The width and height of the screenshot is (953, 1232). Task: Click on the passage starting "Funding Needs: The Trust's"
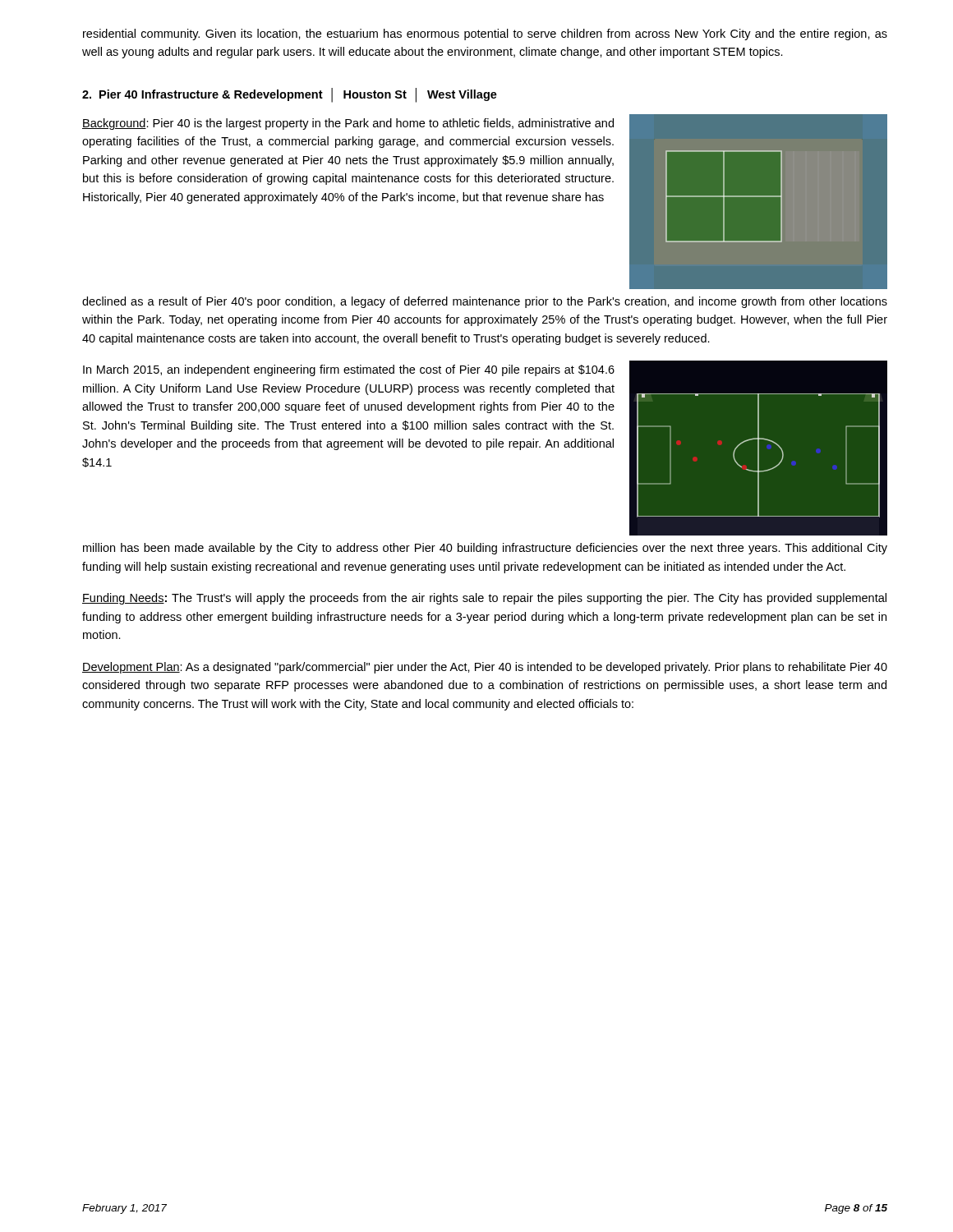pyautogui.click(x=485, y=617)
